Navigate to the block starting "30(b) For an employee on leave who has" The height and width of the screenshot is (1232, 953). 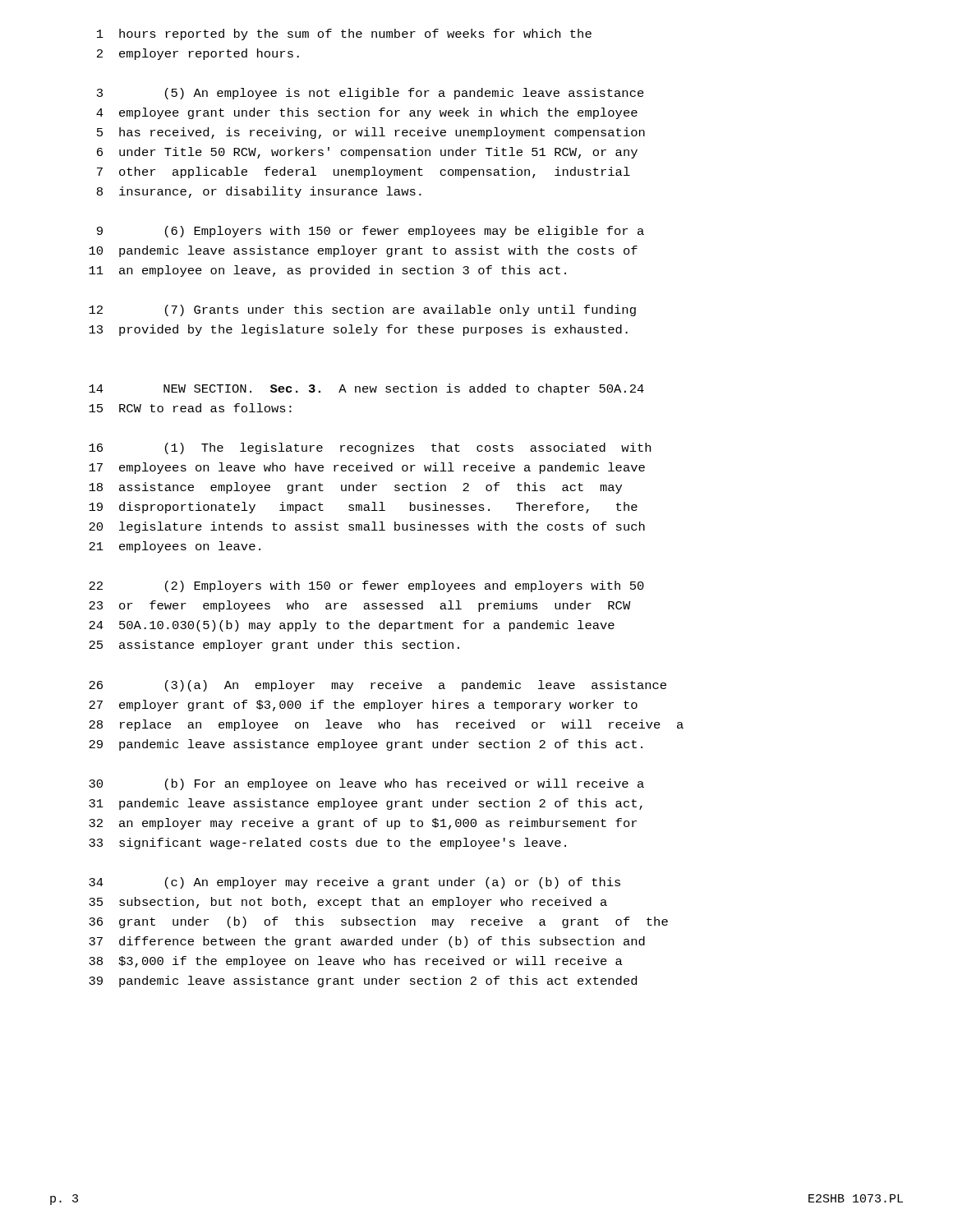[x=487, y=784]
